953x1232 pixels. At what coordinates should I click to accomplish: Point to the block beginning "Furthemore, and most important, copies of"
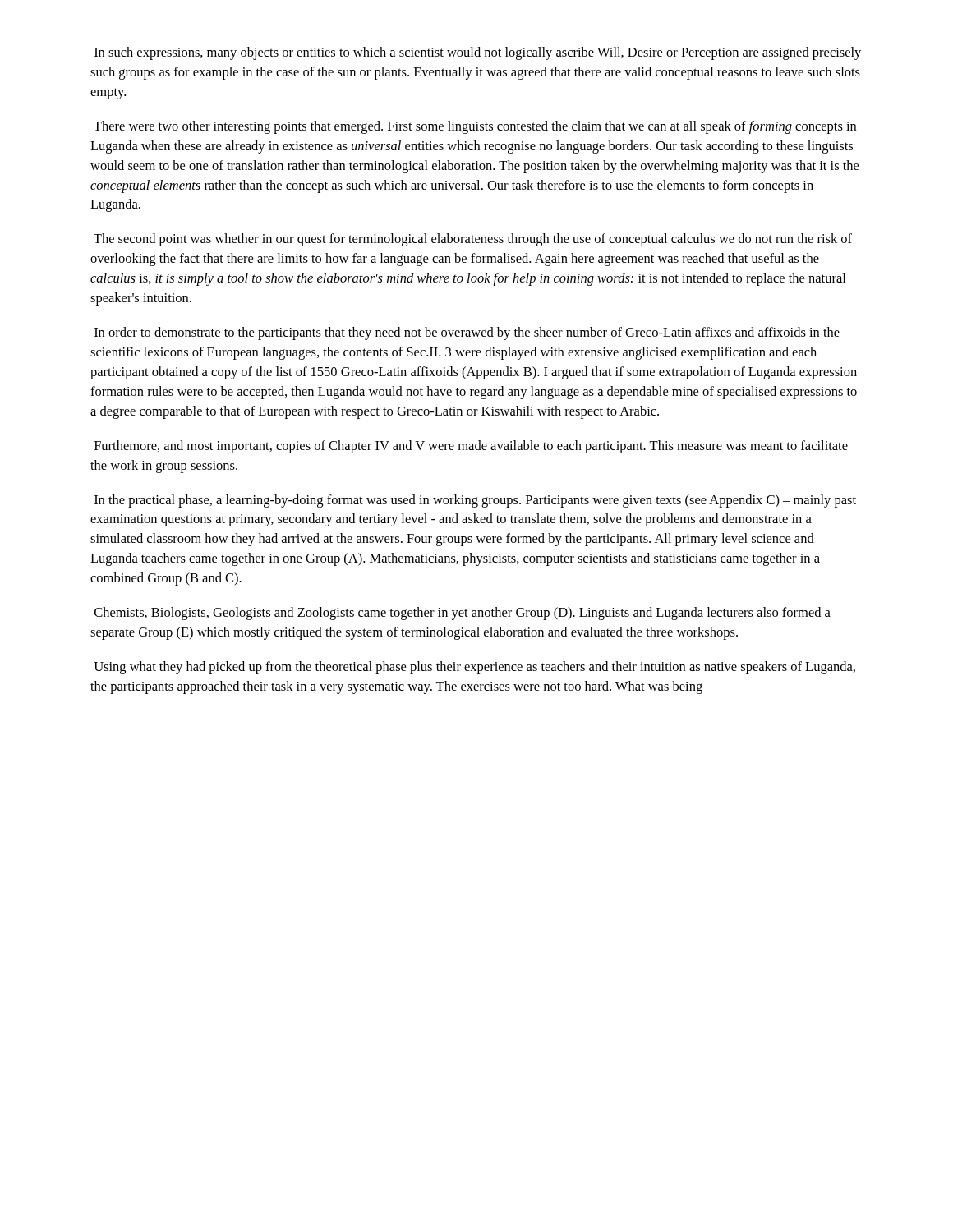pyautogui.click(x=469, y=455)
